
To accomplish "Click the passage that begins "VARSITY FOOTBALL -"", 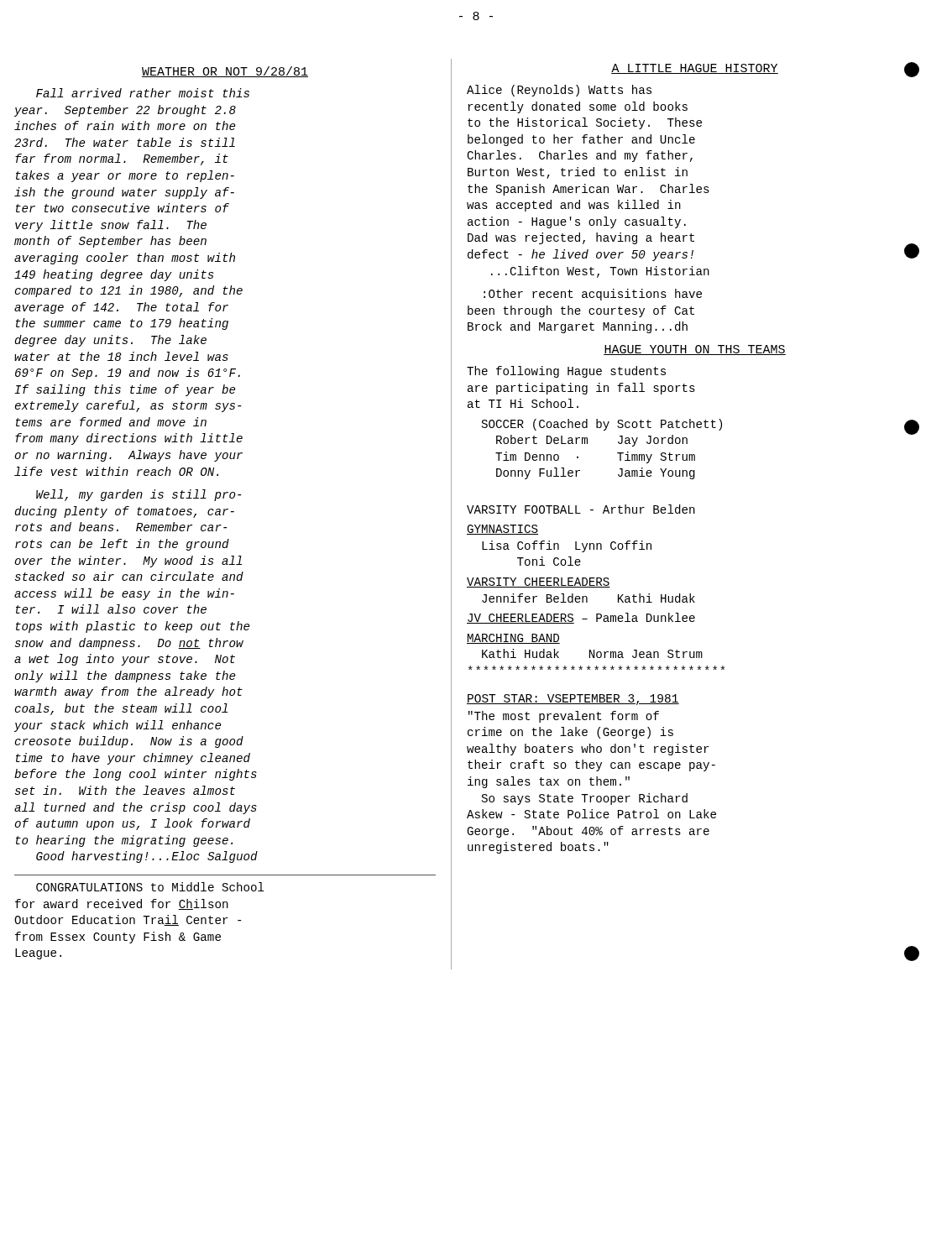I will (581, 510).
